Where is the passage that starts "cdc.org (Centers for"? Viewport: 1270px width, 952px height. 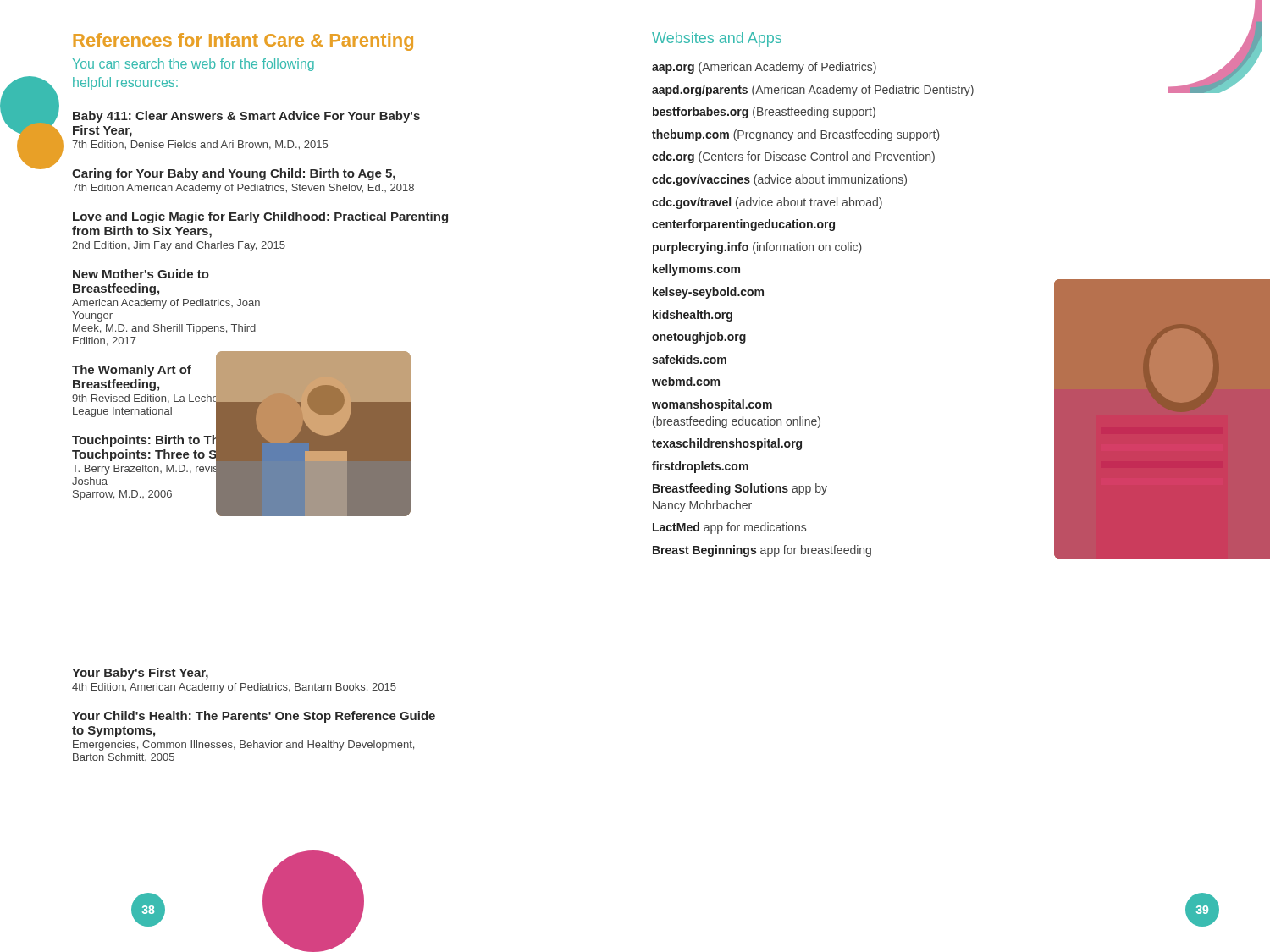click(x=794, y=157)
